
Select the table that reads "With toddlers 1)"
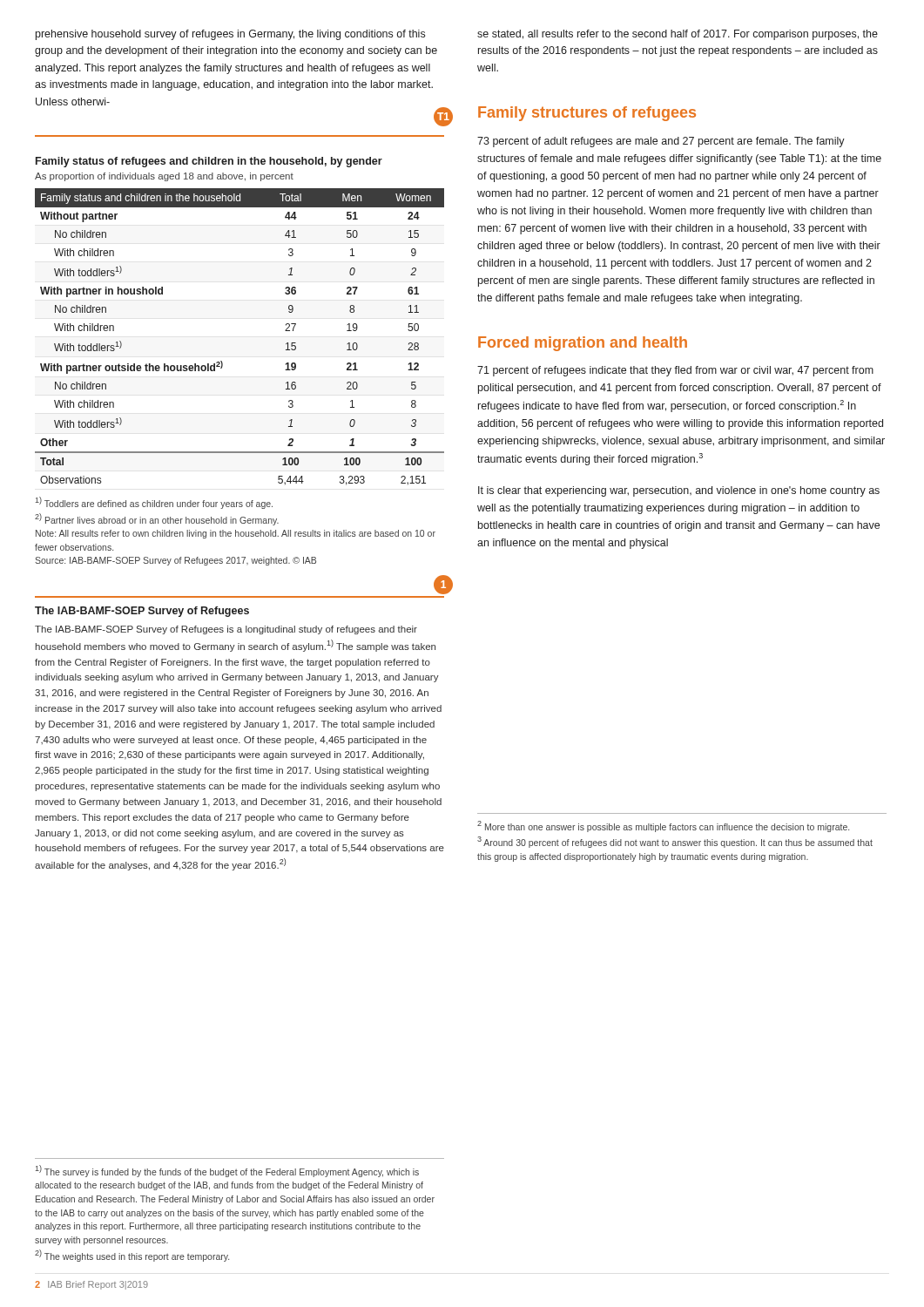pos(240,339)
